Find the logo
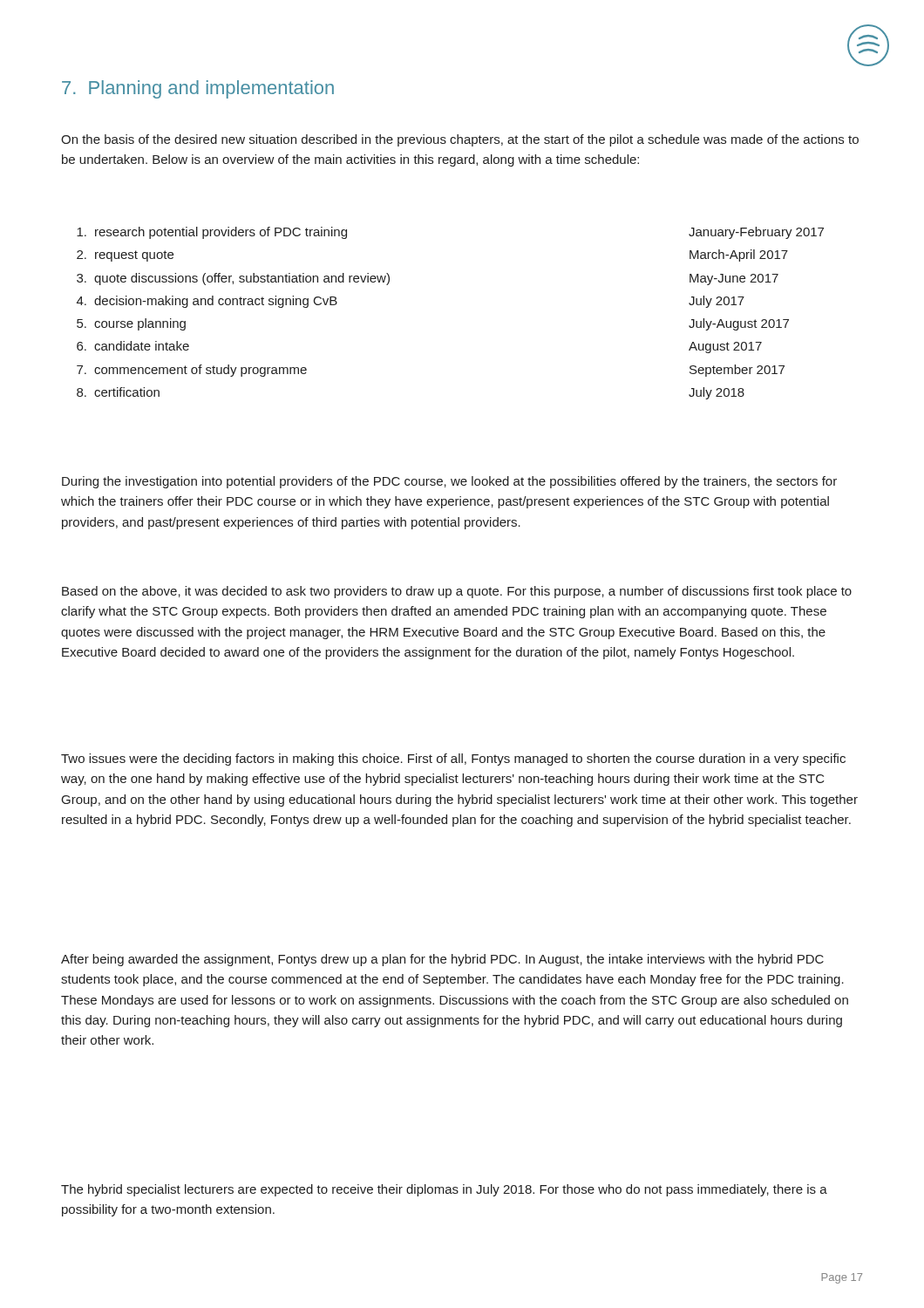This screenshot has width=924, height=1308. pyautogui.click(x=868, y=45)
